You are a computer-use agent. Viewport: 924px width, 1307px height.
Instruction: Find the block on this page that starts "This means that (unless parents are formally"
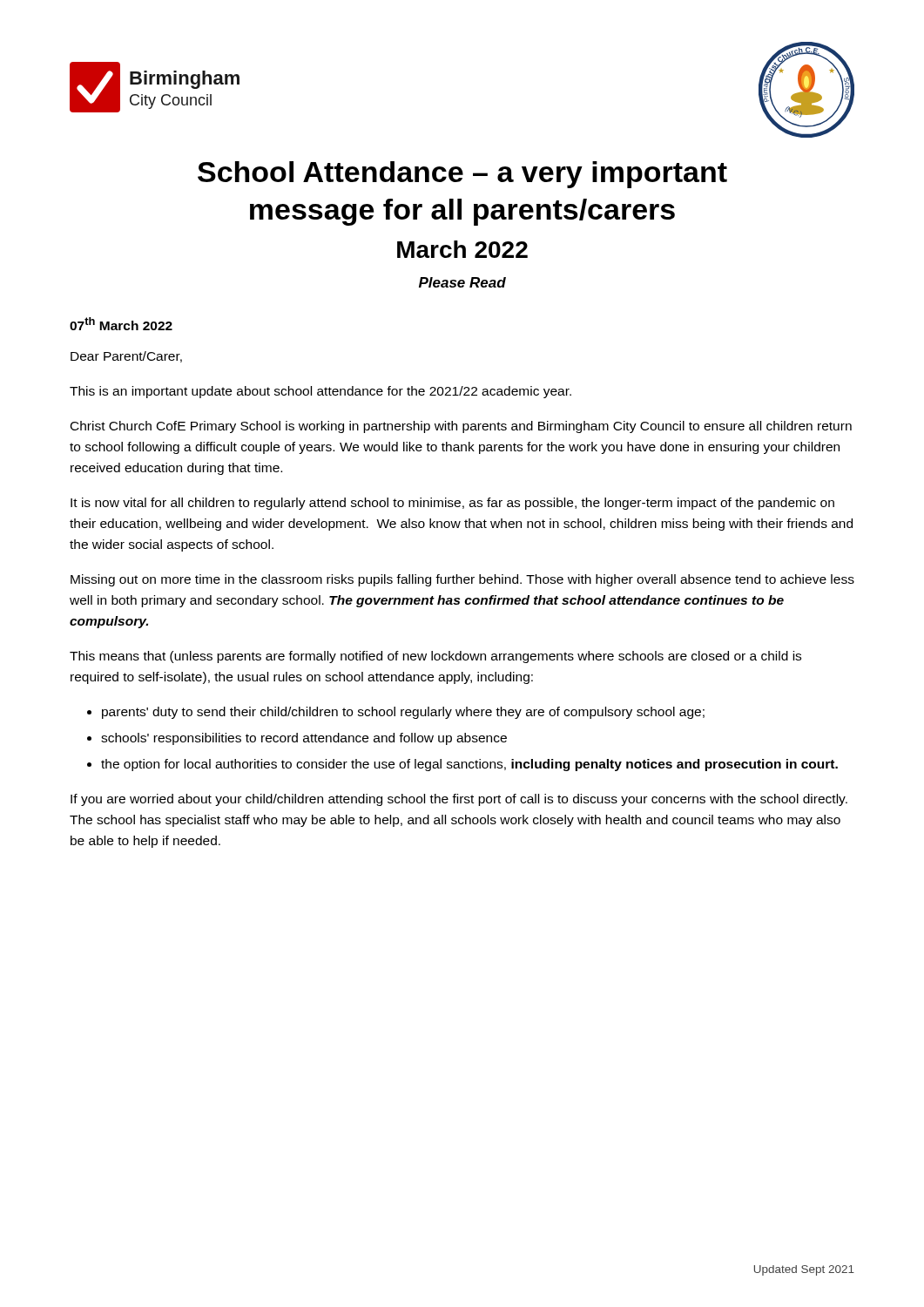[x=436, y=666]
